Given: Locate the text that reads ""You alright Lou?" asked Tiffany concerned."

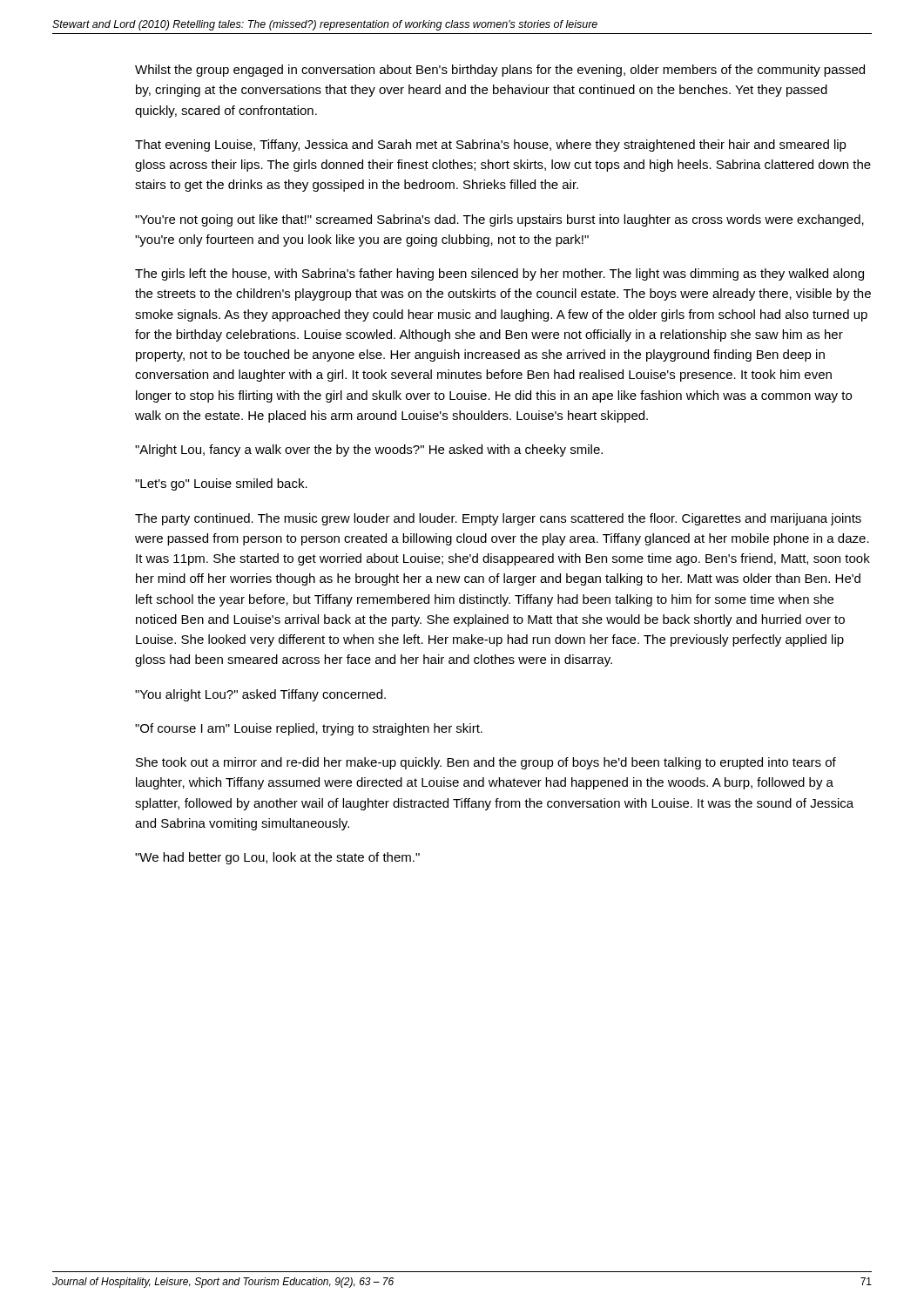Looking at the screenshot, I should click(x=261, y=694).
